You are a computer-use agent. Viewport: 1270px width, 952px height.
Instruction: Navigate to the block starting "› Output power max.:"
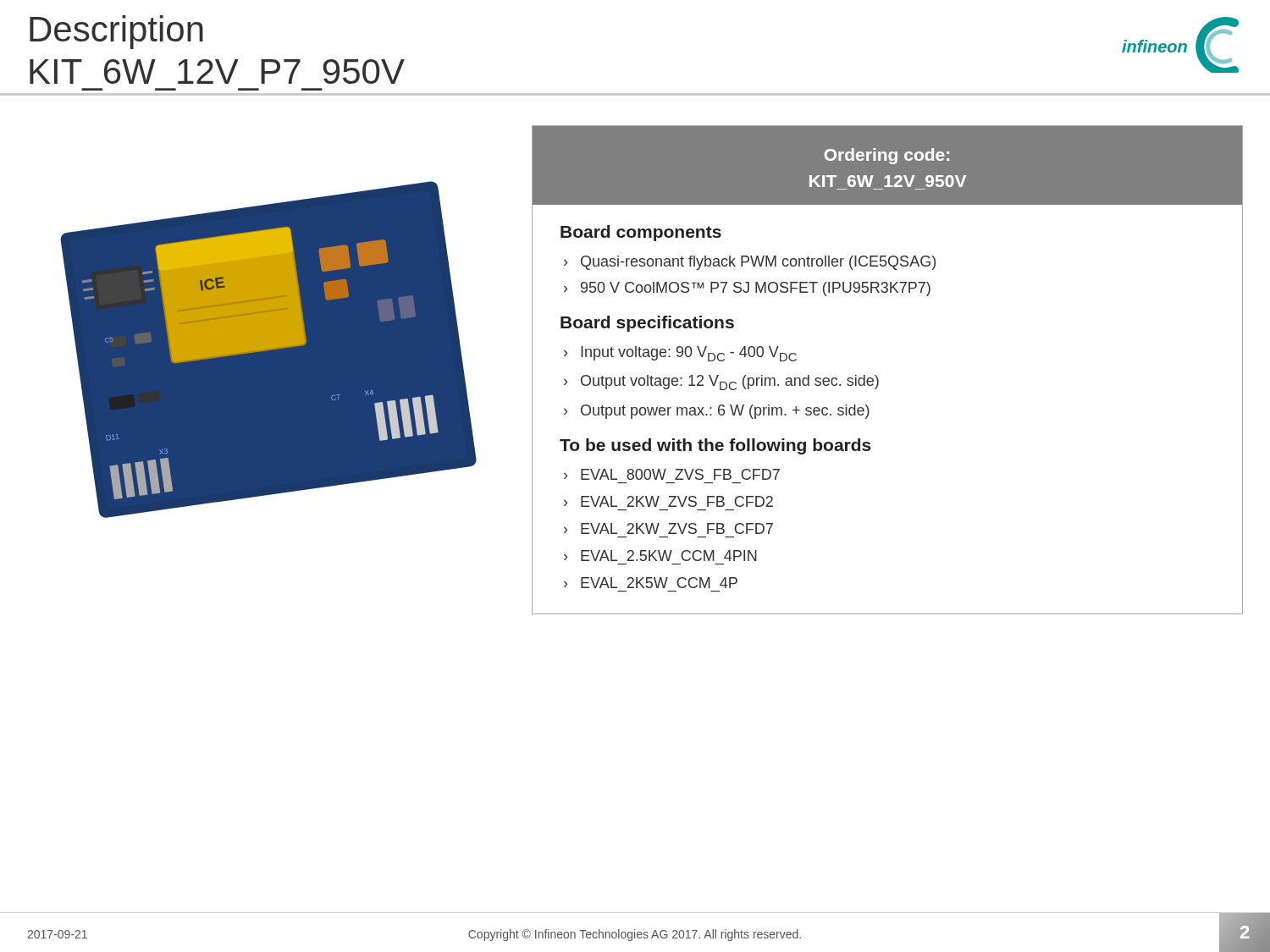[717, 410]
